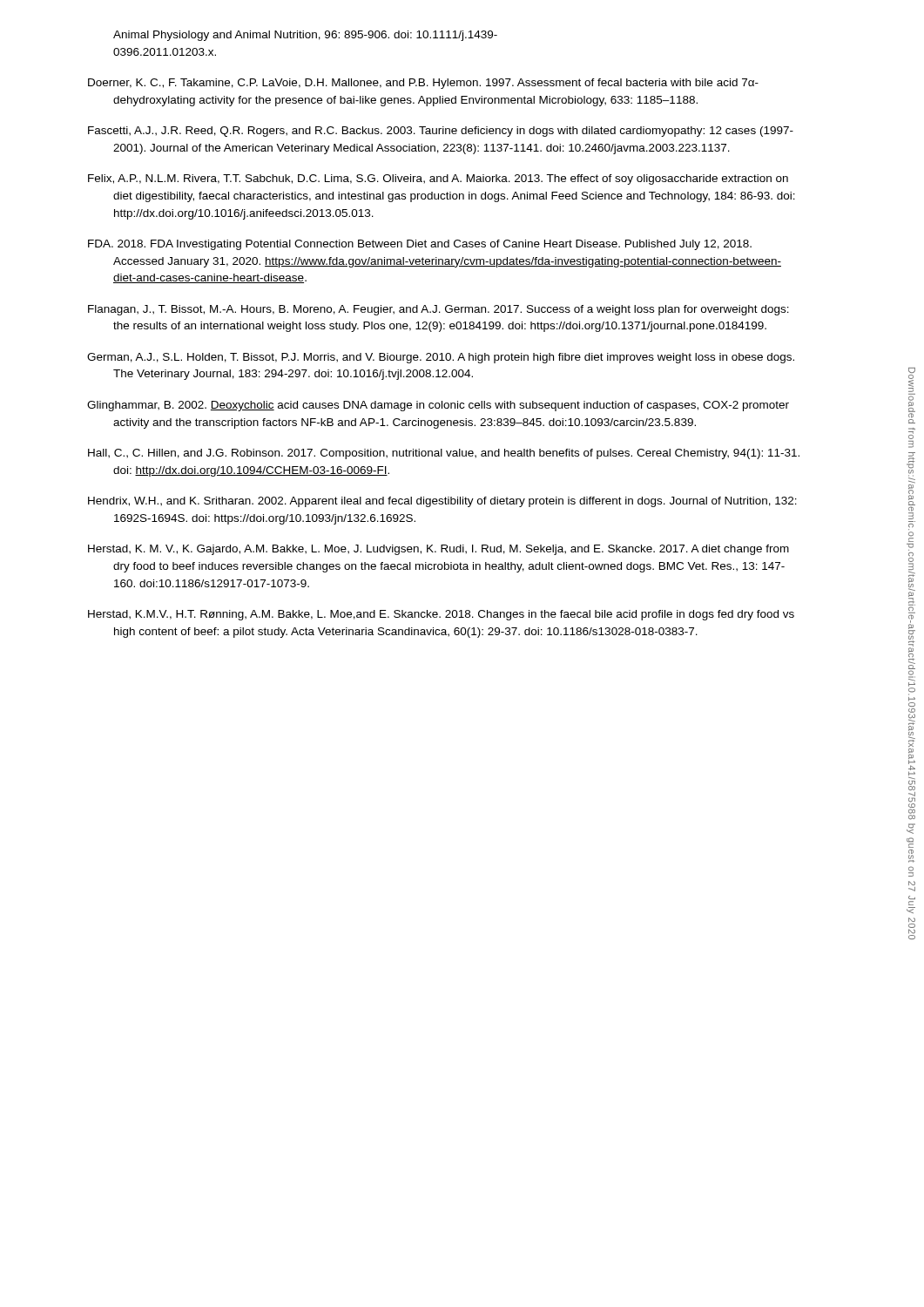Point to the block beginning "Herstad, K. M."

point(438,566)
